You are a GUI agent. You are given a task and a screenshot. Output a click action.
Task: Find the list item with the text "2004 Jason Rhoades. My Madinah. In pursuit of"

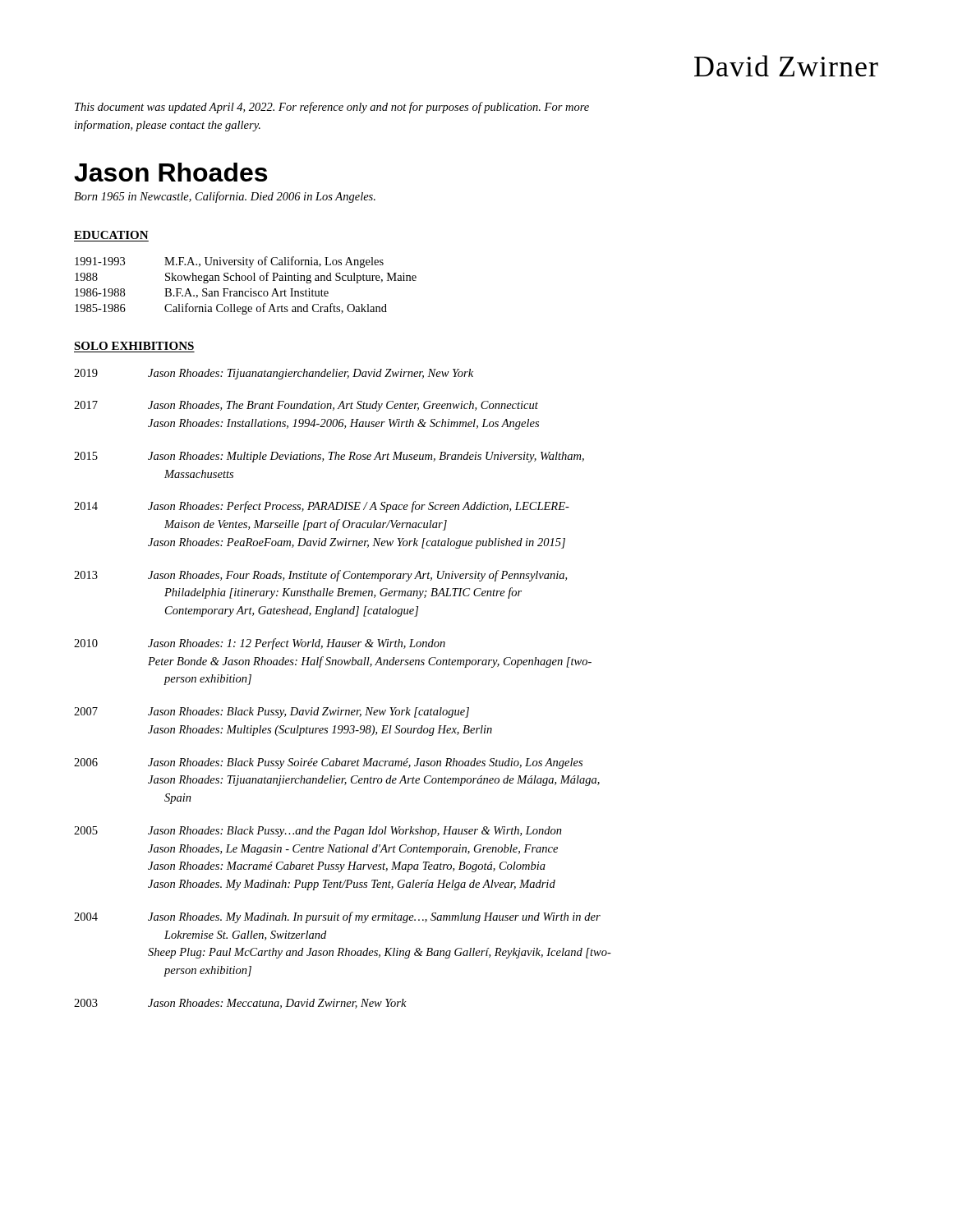point(476,944)
